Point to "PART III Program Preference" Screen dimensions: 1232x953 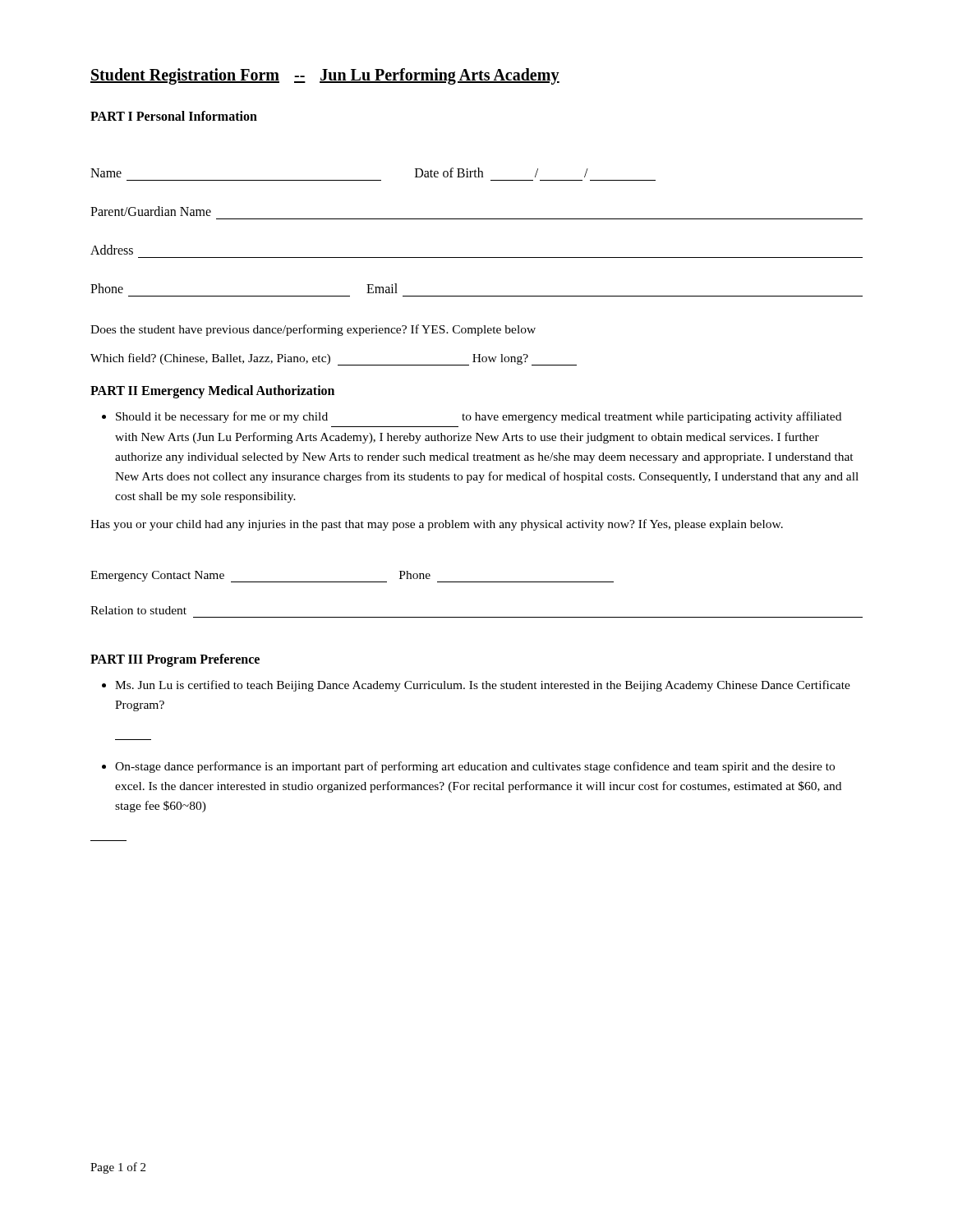click(175, 659)
